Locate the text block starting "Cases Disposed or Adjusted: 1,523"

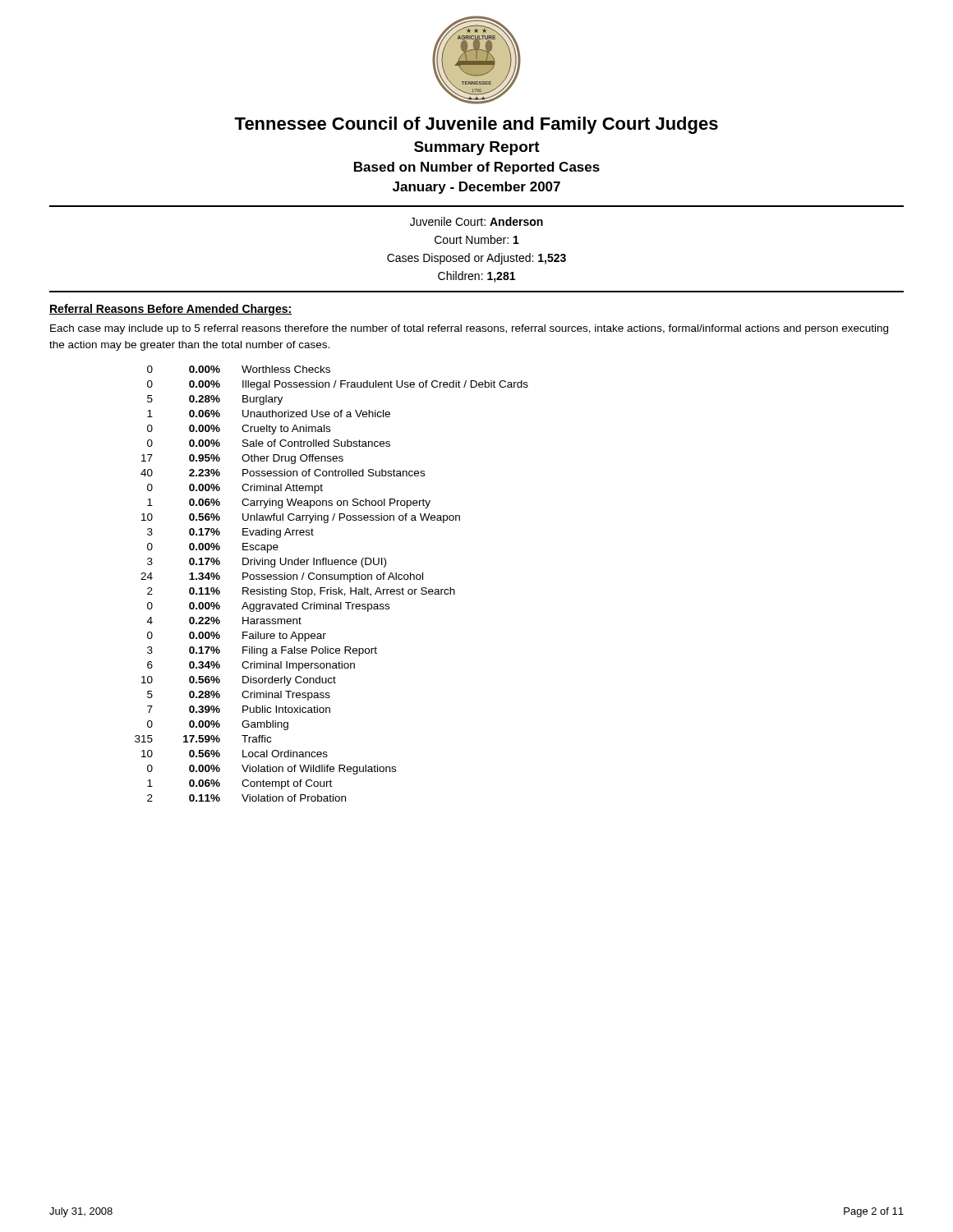tap(476, 258)
